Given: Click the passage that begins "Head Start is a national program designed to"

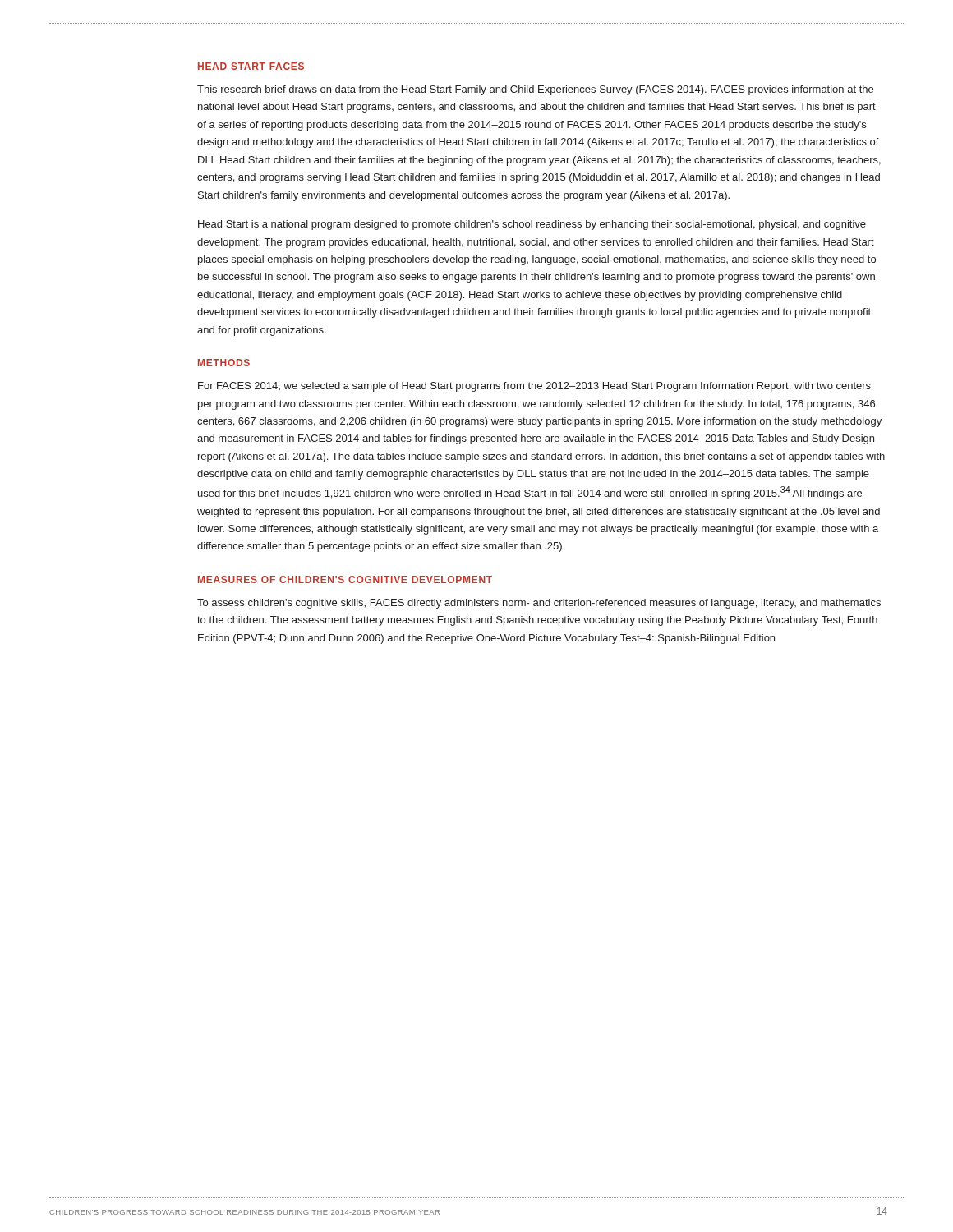Looking at the screenshot, I should pos(537,277).
